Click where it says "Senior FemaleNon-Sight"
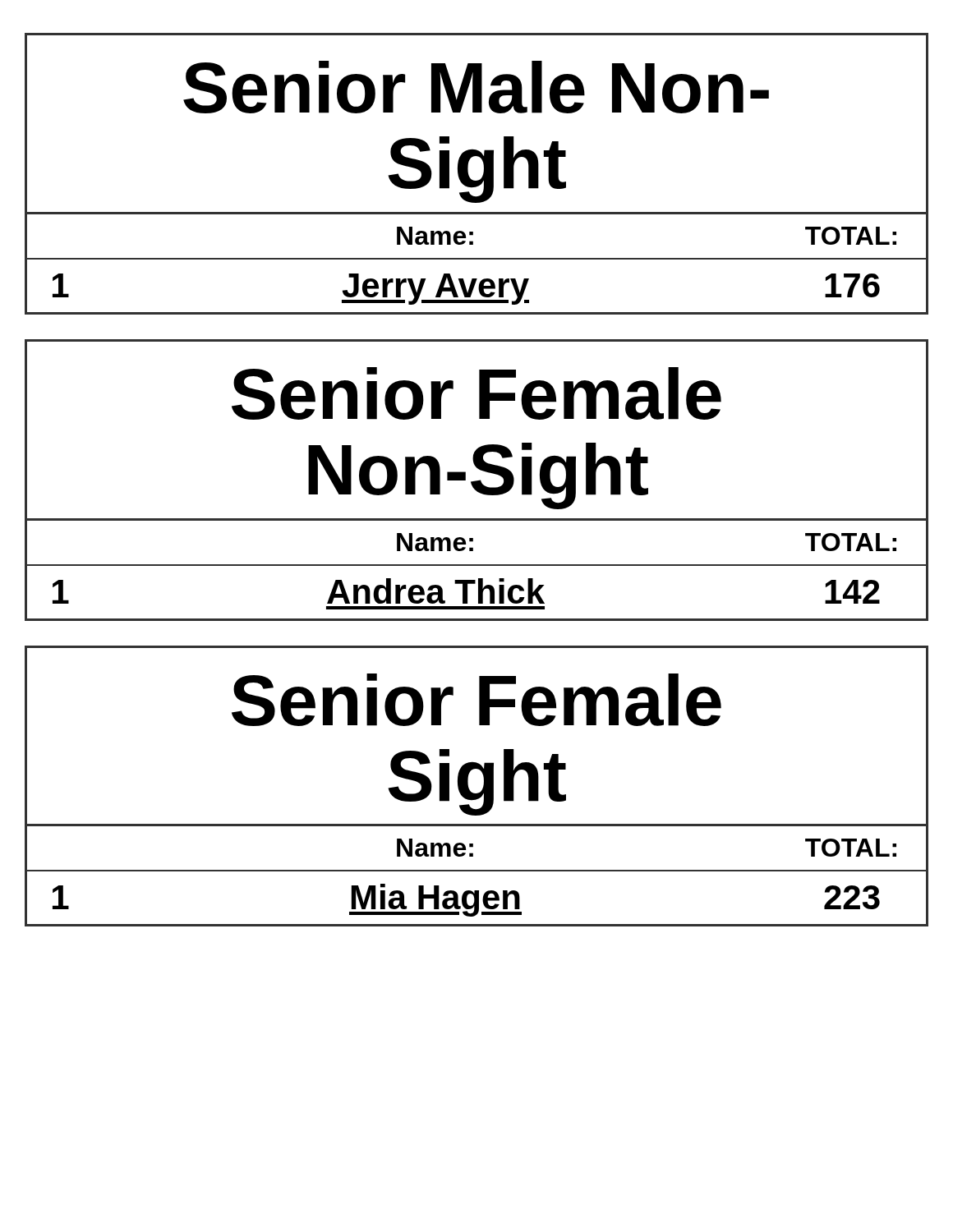The image size is (953, 1232). coord(476,432)
